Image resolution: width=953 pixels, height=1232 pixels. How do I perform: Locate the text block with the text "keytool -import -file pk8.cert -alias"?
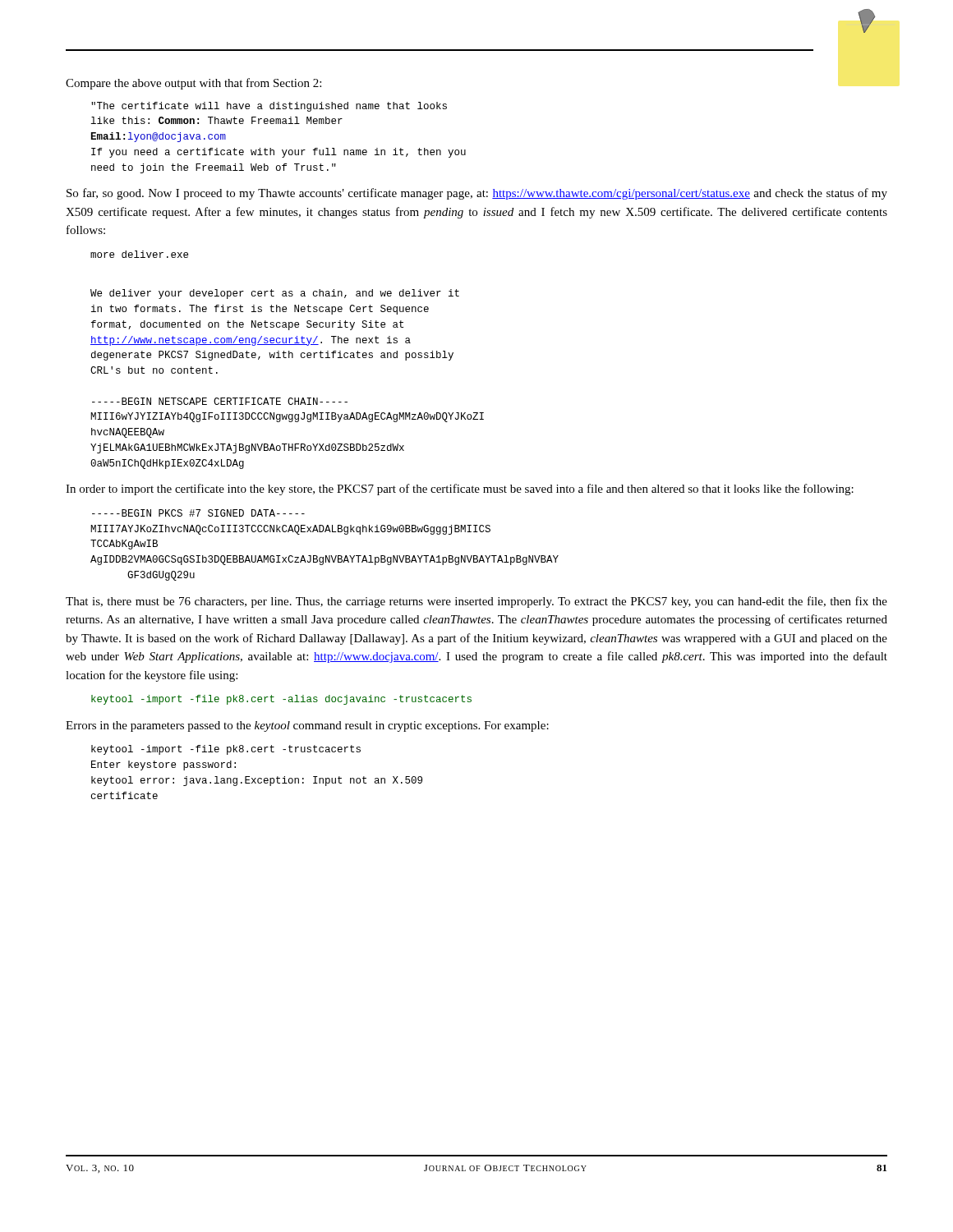(x=281, y=700)
